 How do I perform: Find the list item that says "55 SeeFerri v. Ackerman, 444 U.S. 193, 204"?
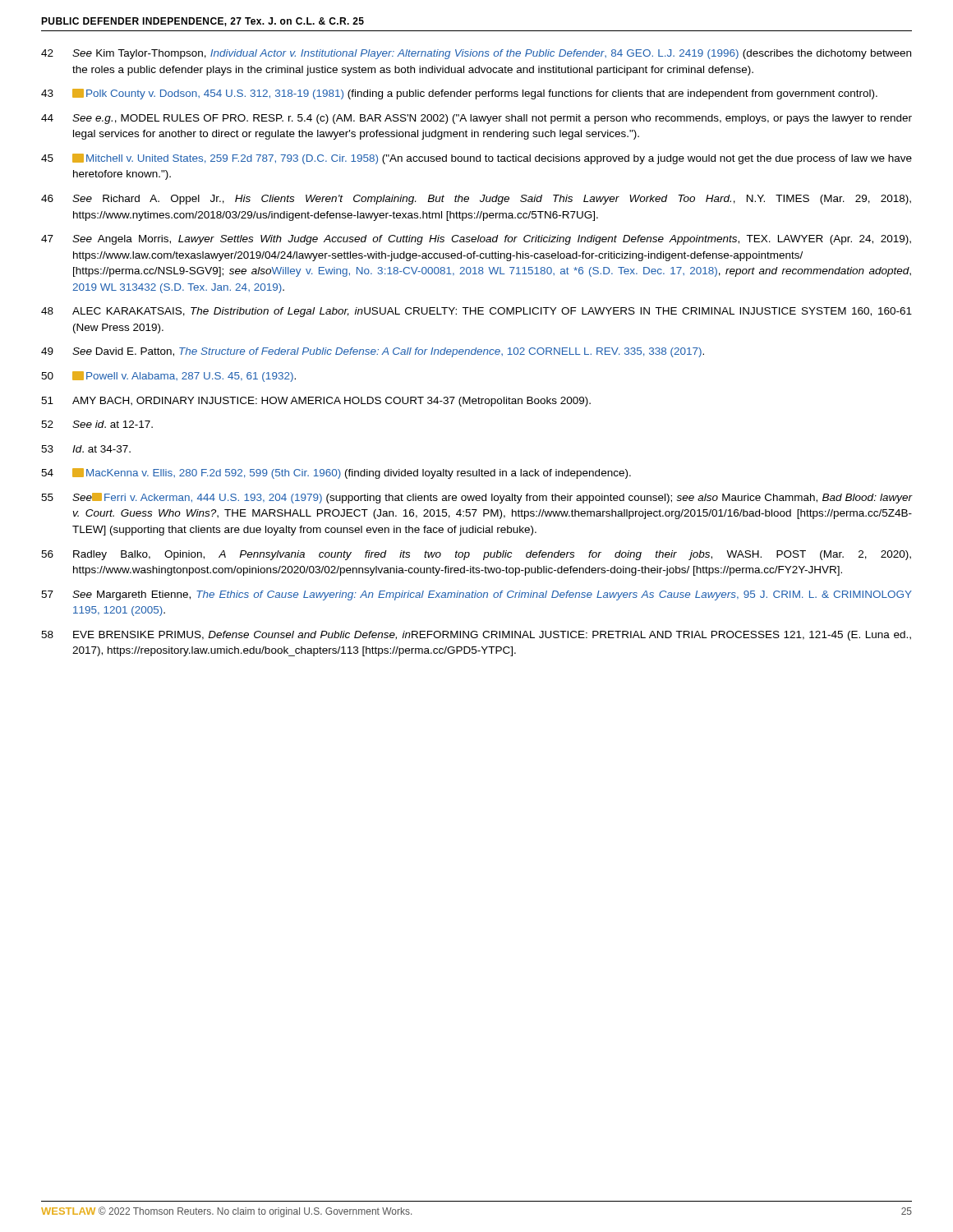[x=476, y=513]
